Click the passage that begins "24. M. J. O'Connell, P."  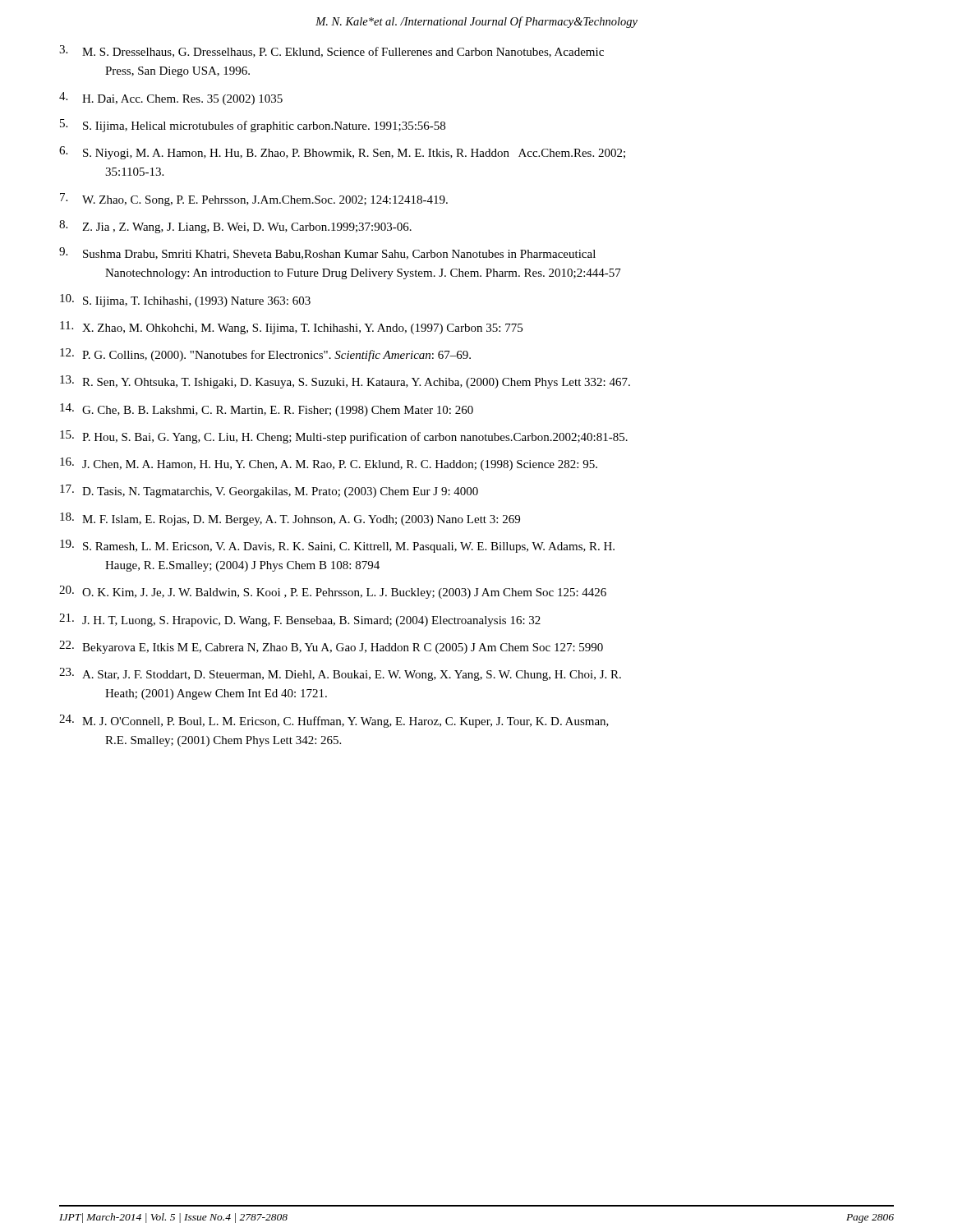click(x=476, y=731)
